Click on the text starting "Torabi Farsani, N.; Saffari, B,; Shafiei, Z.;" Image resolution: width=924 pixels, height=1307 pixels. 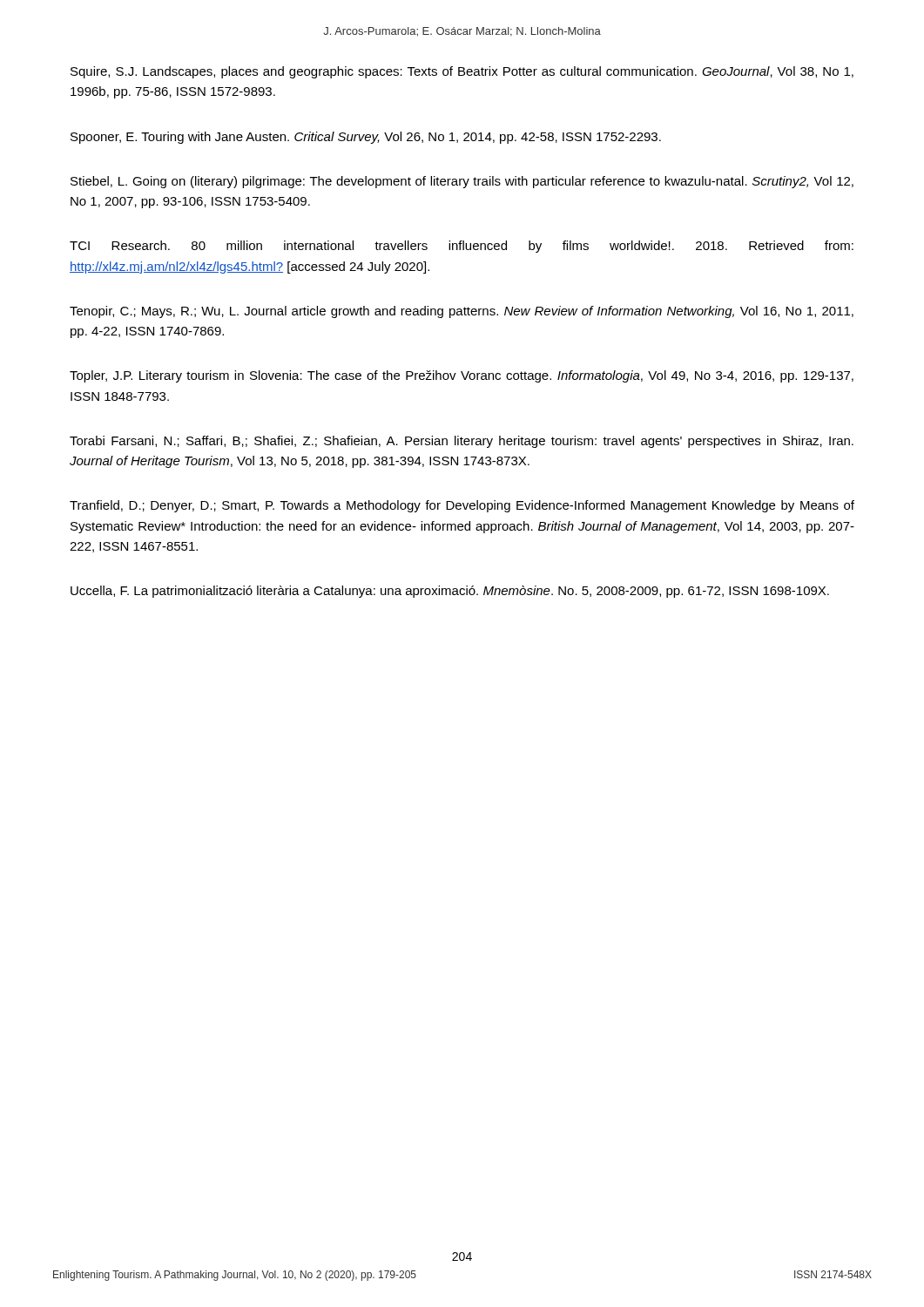pyautogui.click(x=462, y=450)
